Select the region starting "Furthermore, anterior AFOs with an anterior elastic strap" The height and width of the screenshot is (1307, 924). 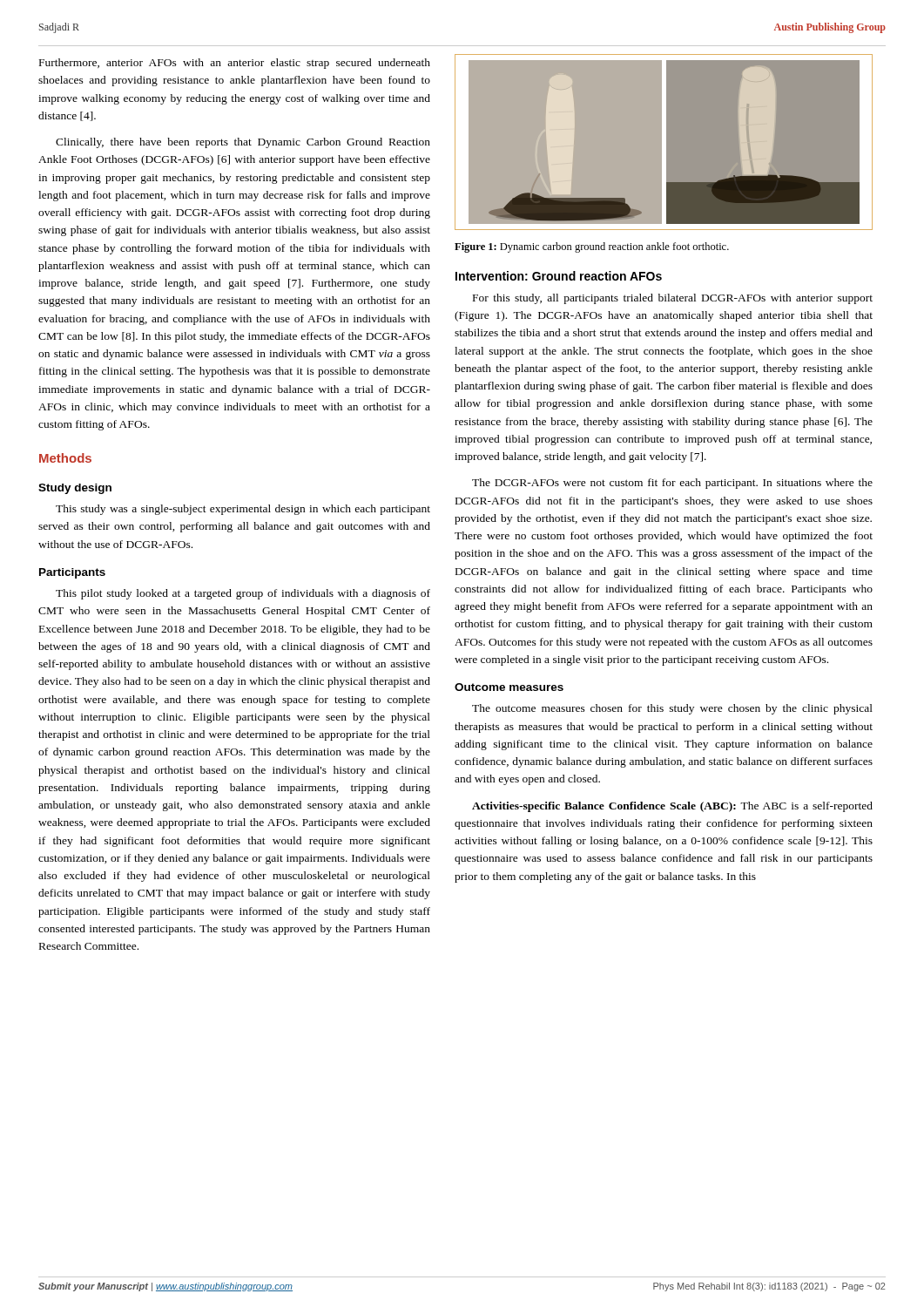coord(234,89)
